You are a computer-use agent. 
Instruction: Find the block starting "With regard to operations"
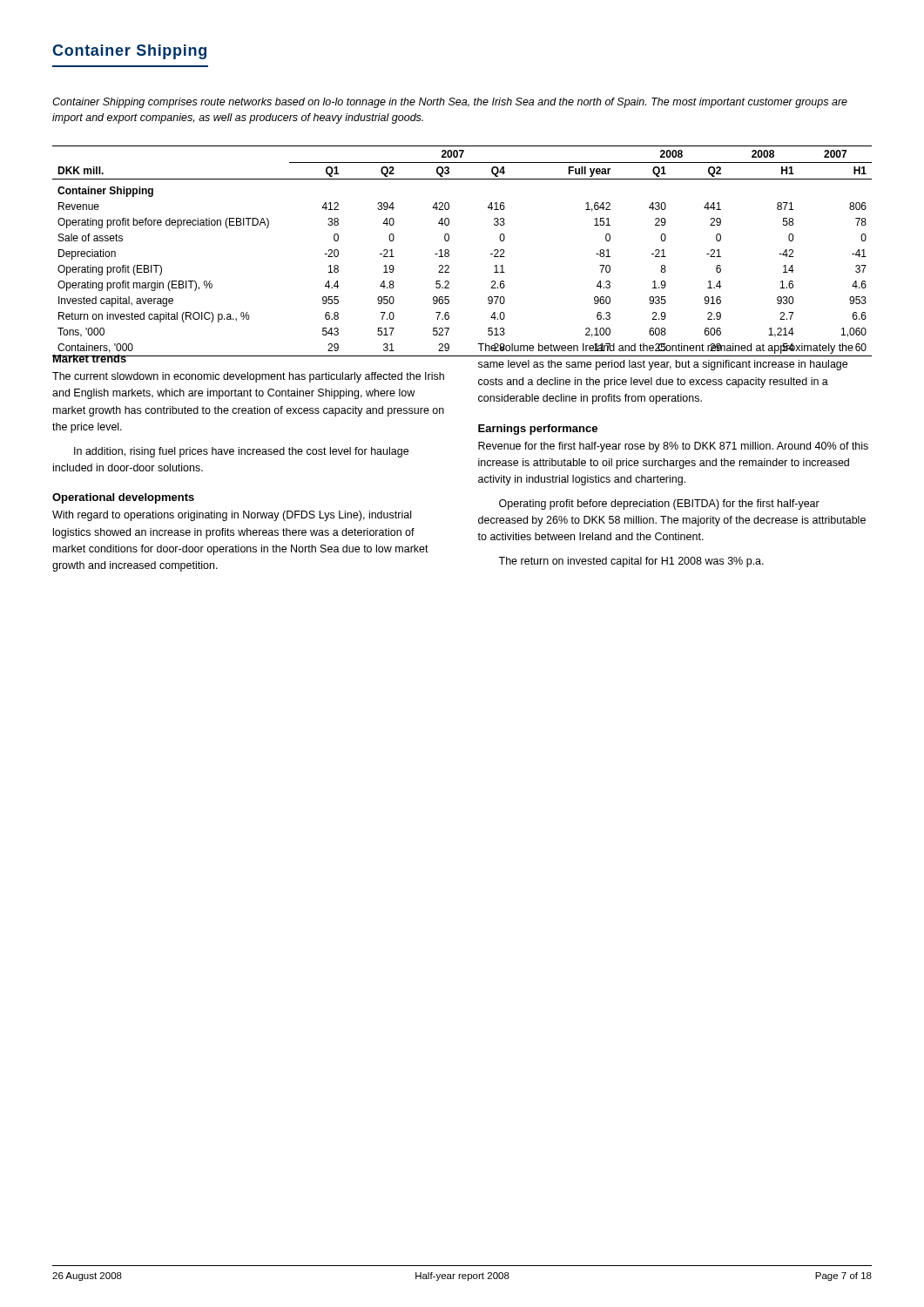[249, 541]
